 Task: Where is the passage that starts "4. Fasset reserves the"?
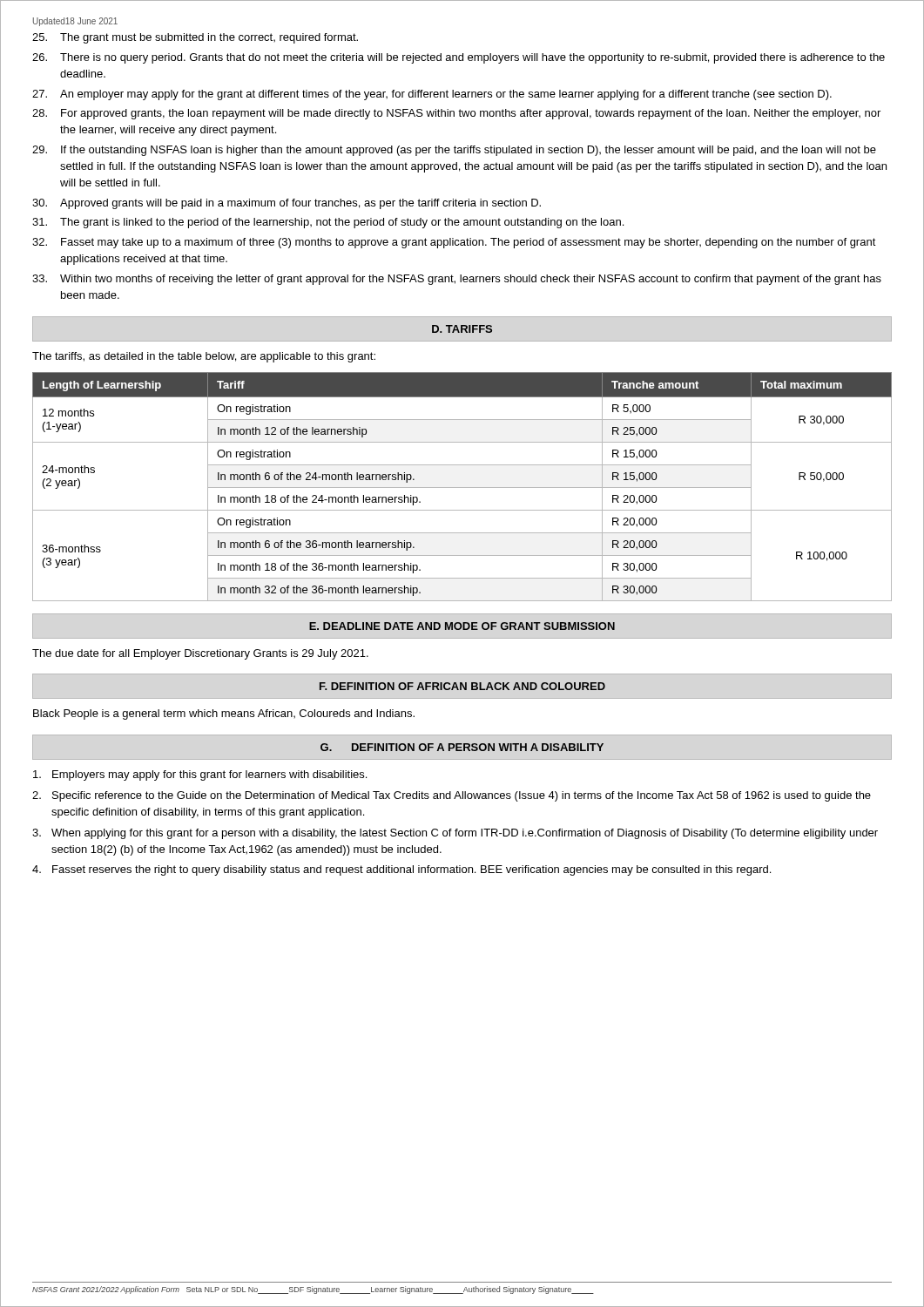pos(462,870)
